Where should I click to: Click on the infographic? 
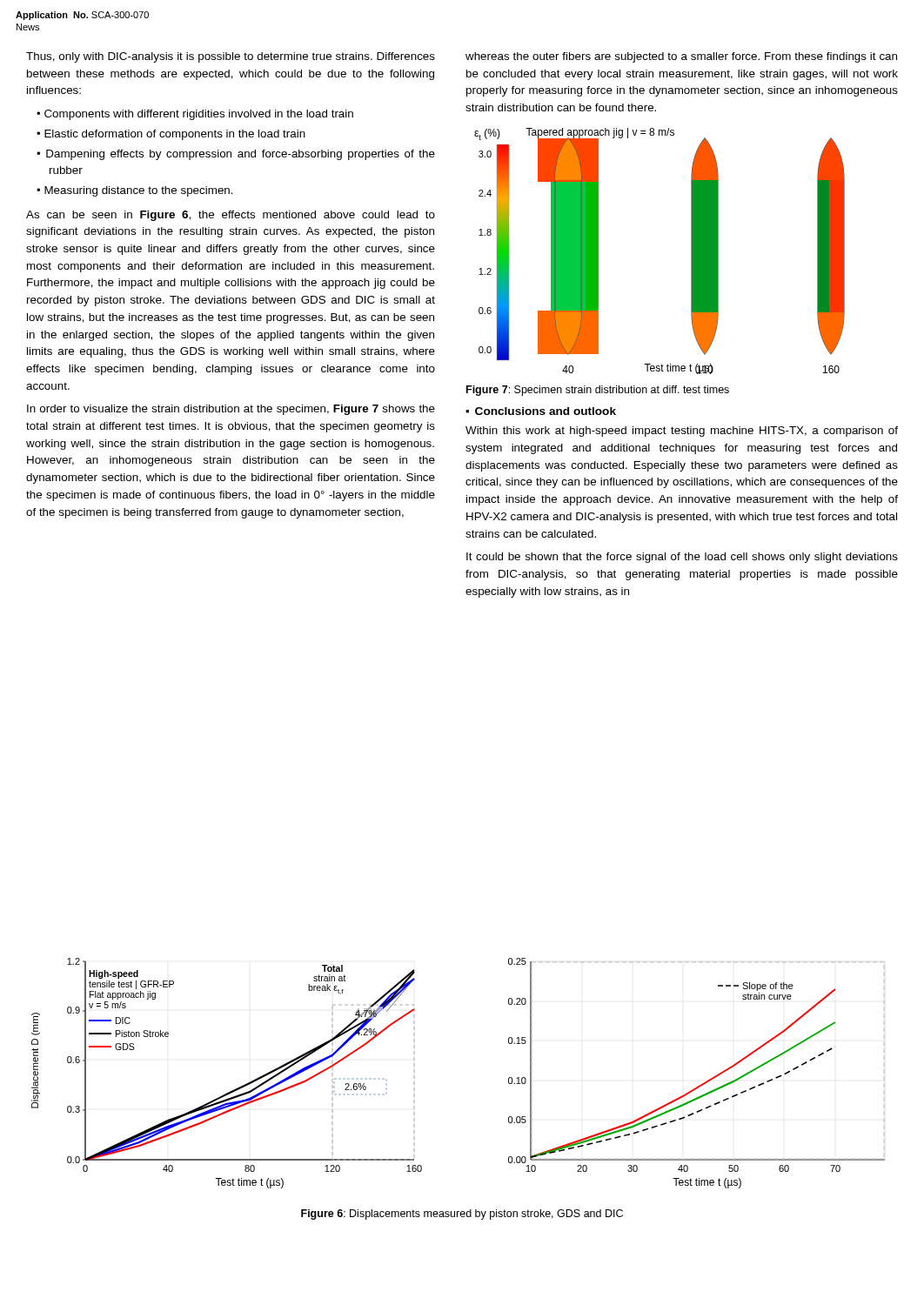(x=682, y=250)
